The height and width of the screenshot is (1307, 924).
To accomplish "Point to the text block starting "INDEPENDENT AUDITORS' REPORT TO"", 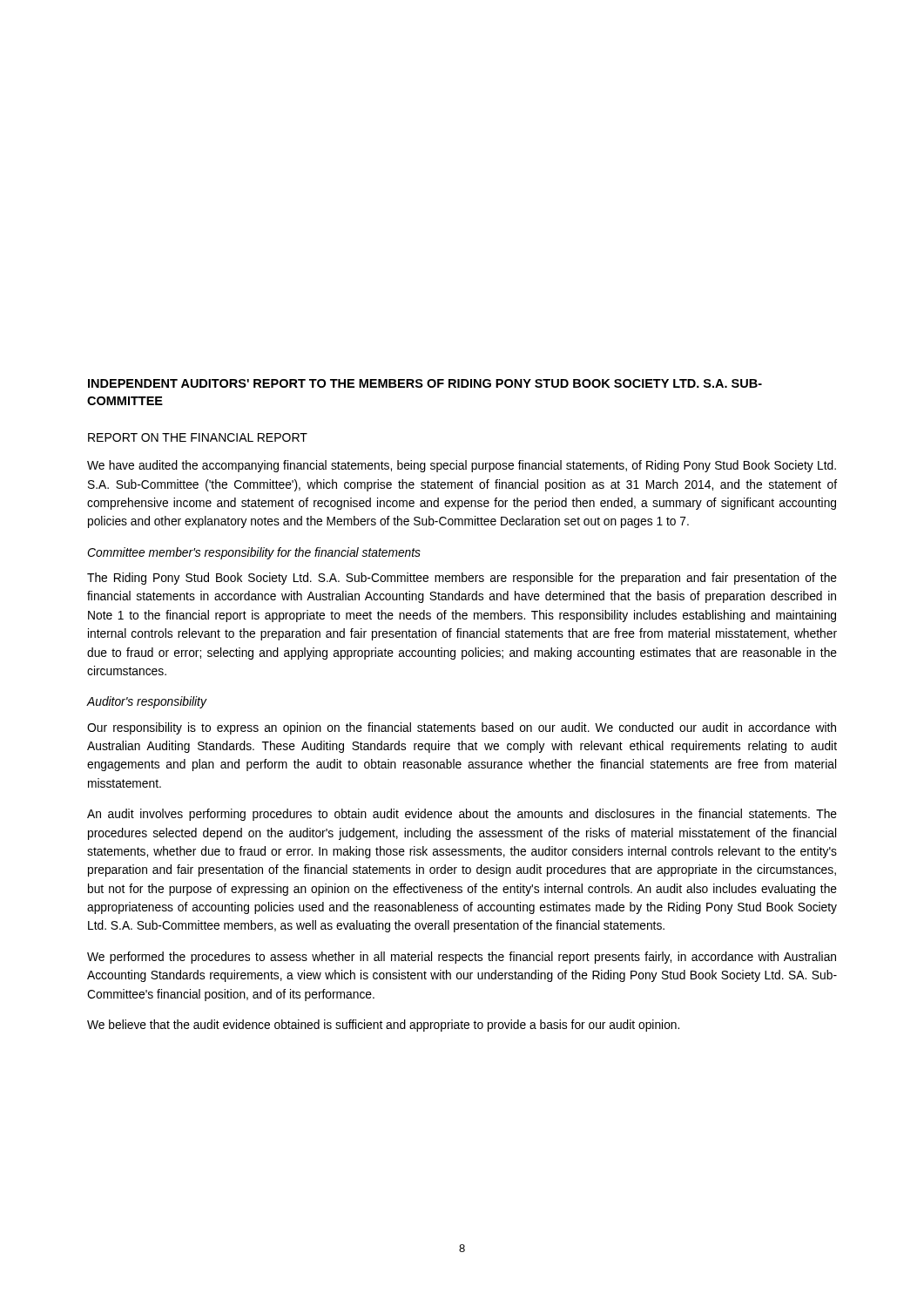I will pyautogui.click(x=462, y=392).
